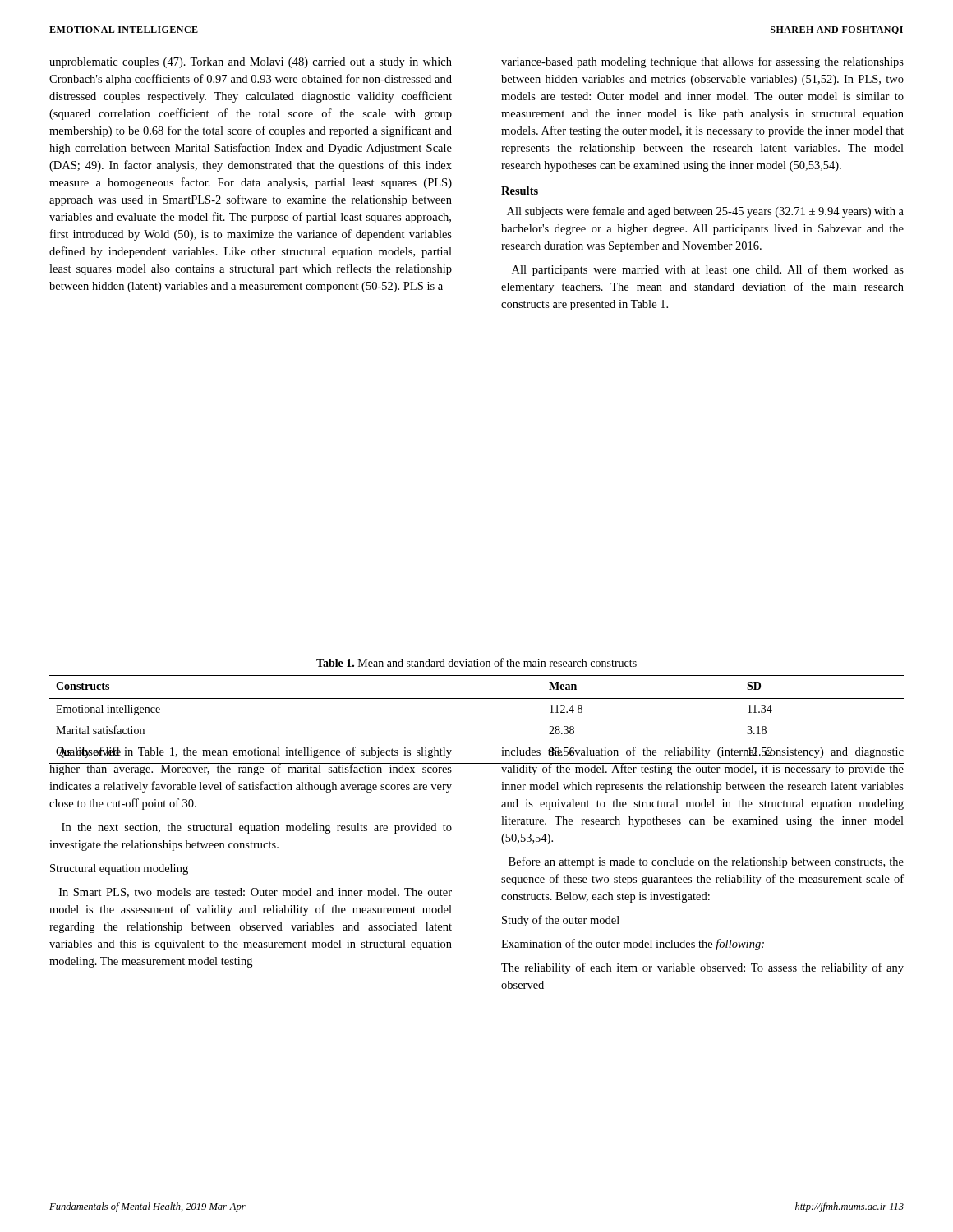Find the table
Image resolution: width=953 pixels, height=1232 pixels.
click(476, 720)
